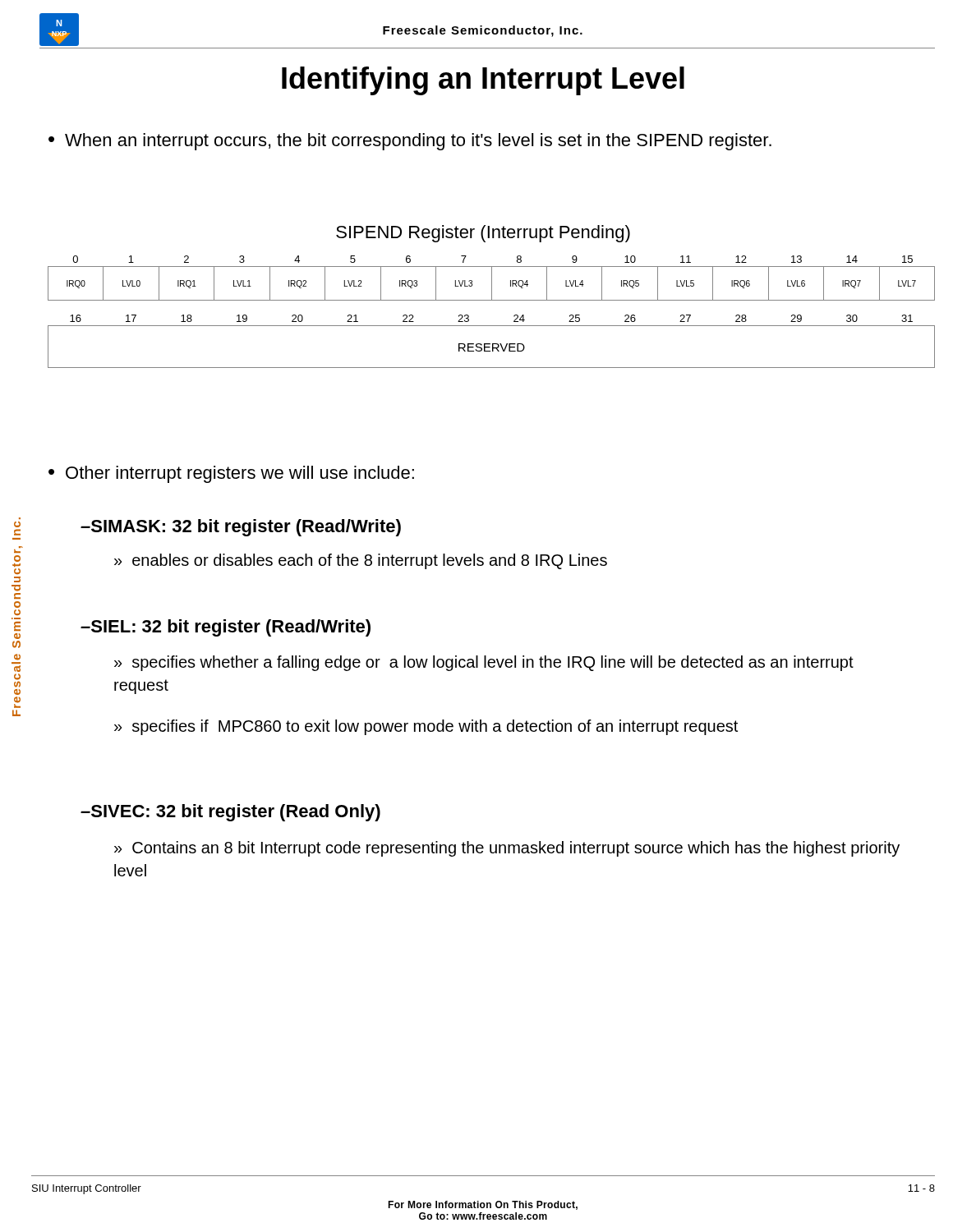Point to the text block starting "–SIEL: 32 bit register (Read/Write)"
Screen dimensions: 1232x953
click(226, 626)
